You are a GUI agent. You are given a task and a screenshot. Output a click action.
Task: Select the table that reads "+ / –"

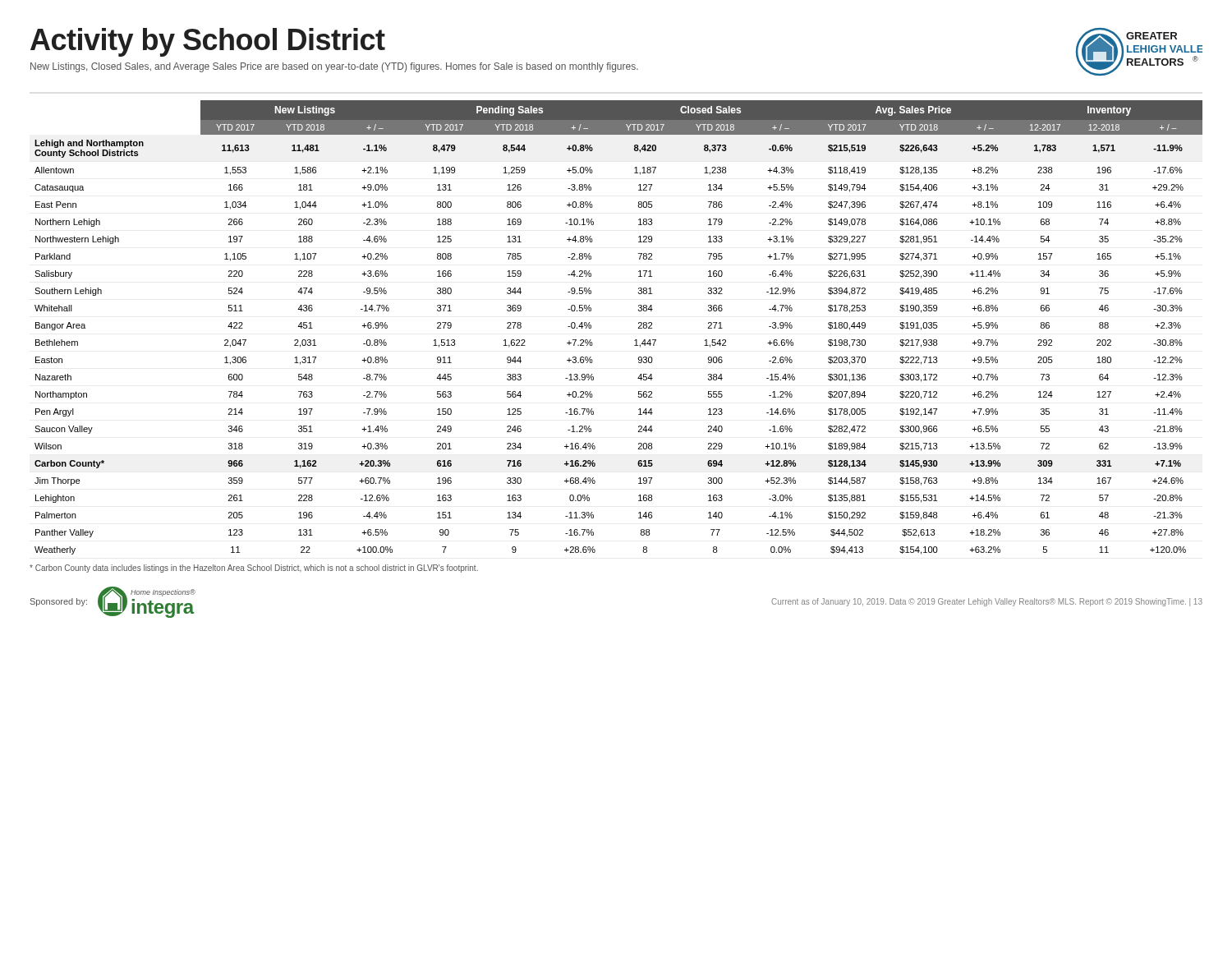coord(616,329)
